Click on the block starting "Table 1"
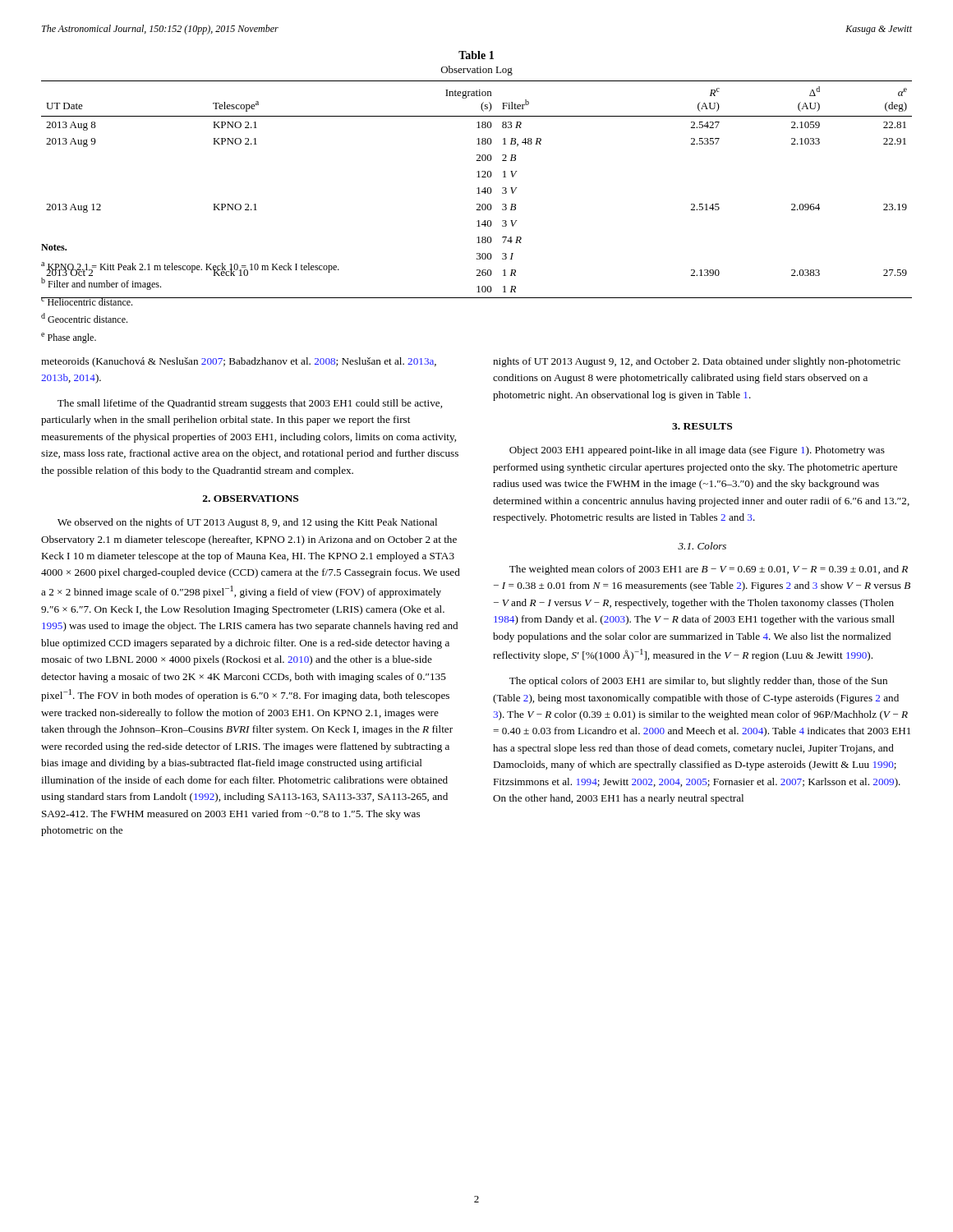 click(x=476, y=55)
